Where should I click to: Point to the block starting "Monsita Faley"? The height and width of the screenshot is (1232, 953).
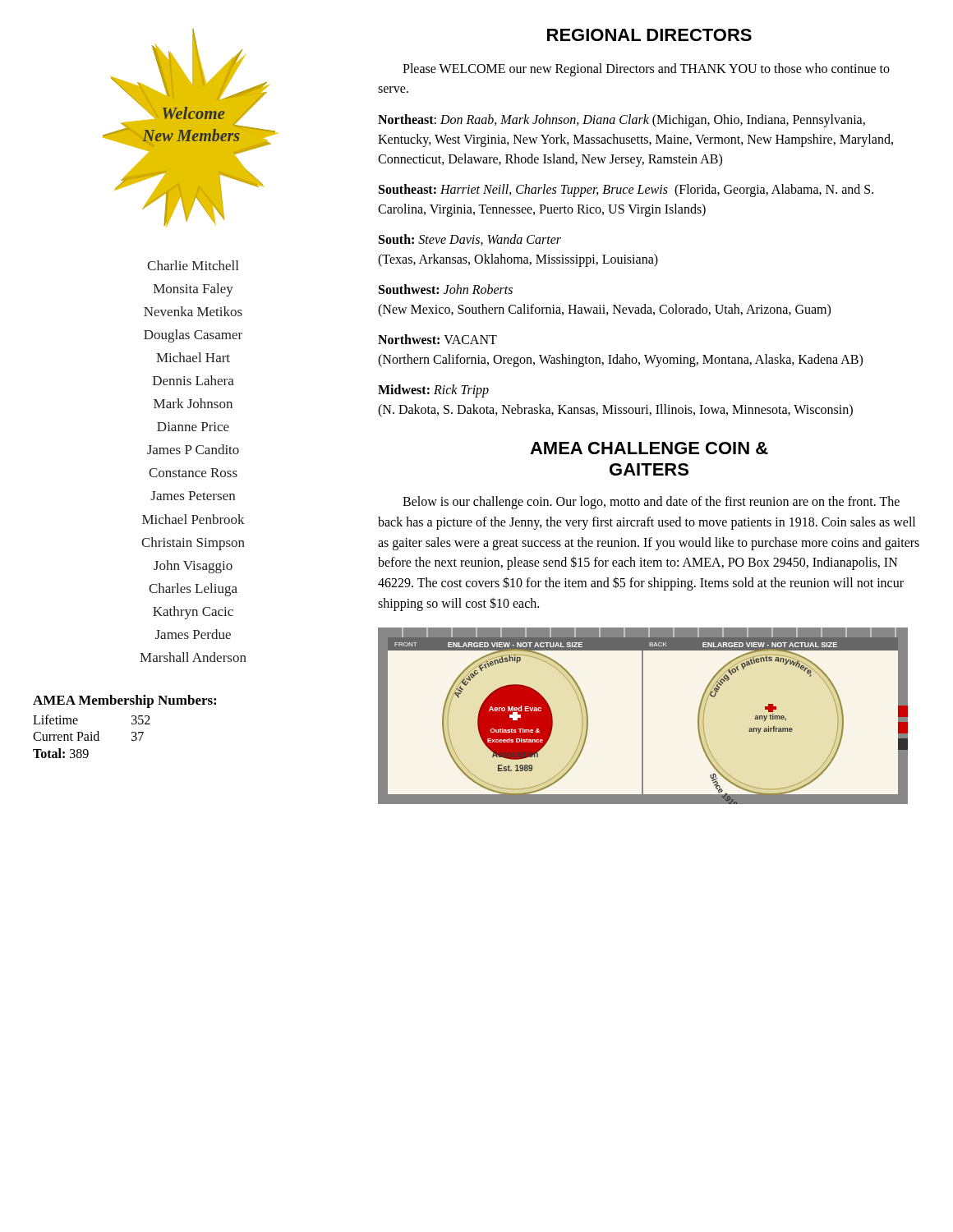193,289
